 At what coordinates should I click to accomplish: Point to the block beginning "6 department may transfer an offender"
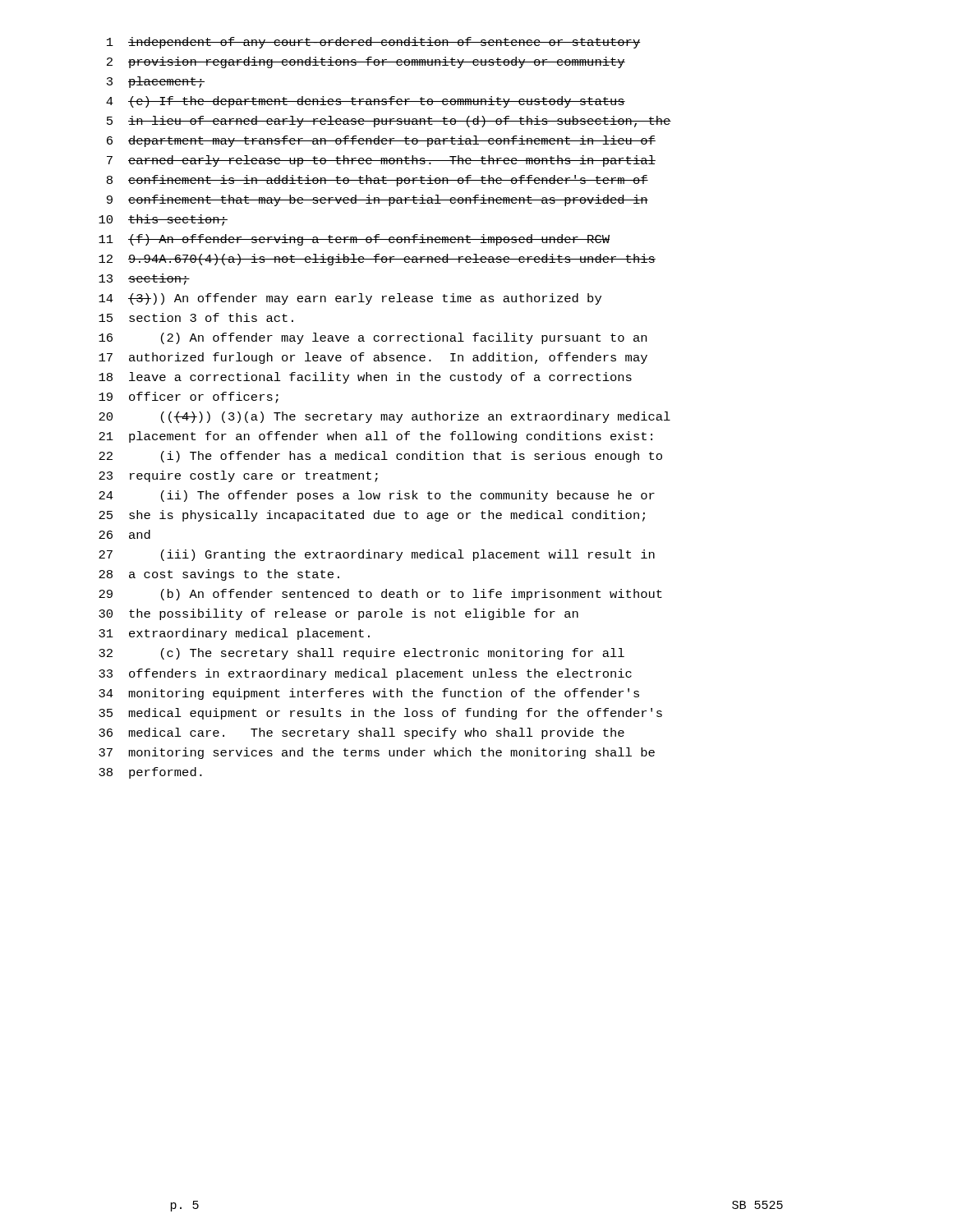pos(485,141)
